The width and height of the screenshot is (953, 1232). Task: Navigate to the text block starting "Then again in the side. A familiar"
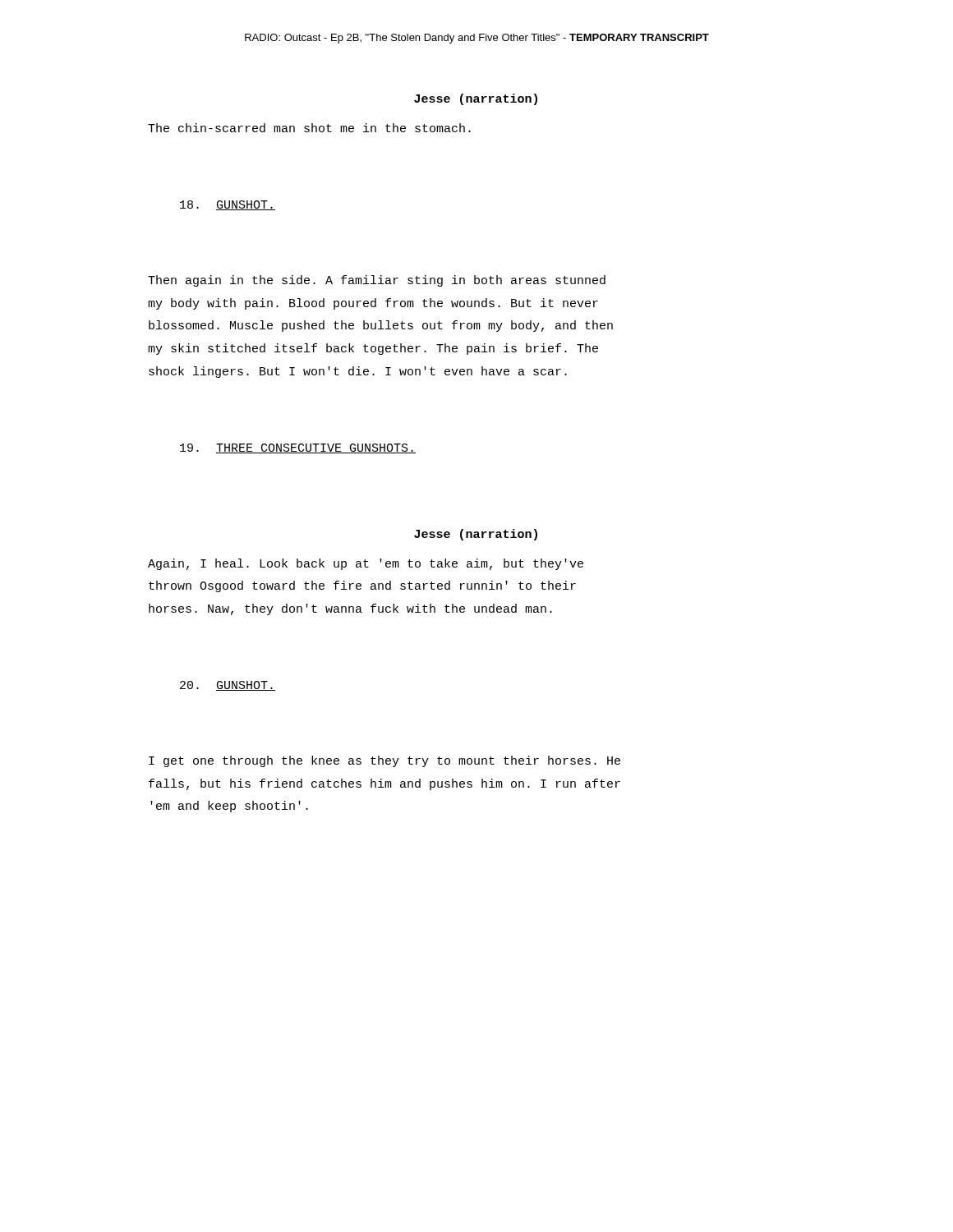click(x=381, y=327)
